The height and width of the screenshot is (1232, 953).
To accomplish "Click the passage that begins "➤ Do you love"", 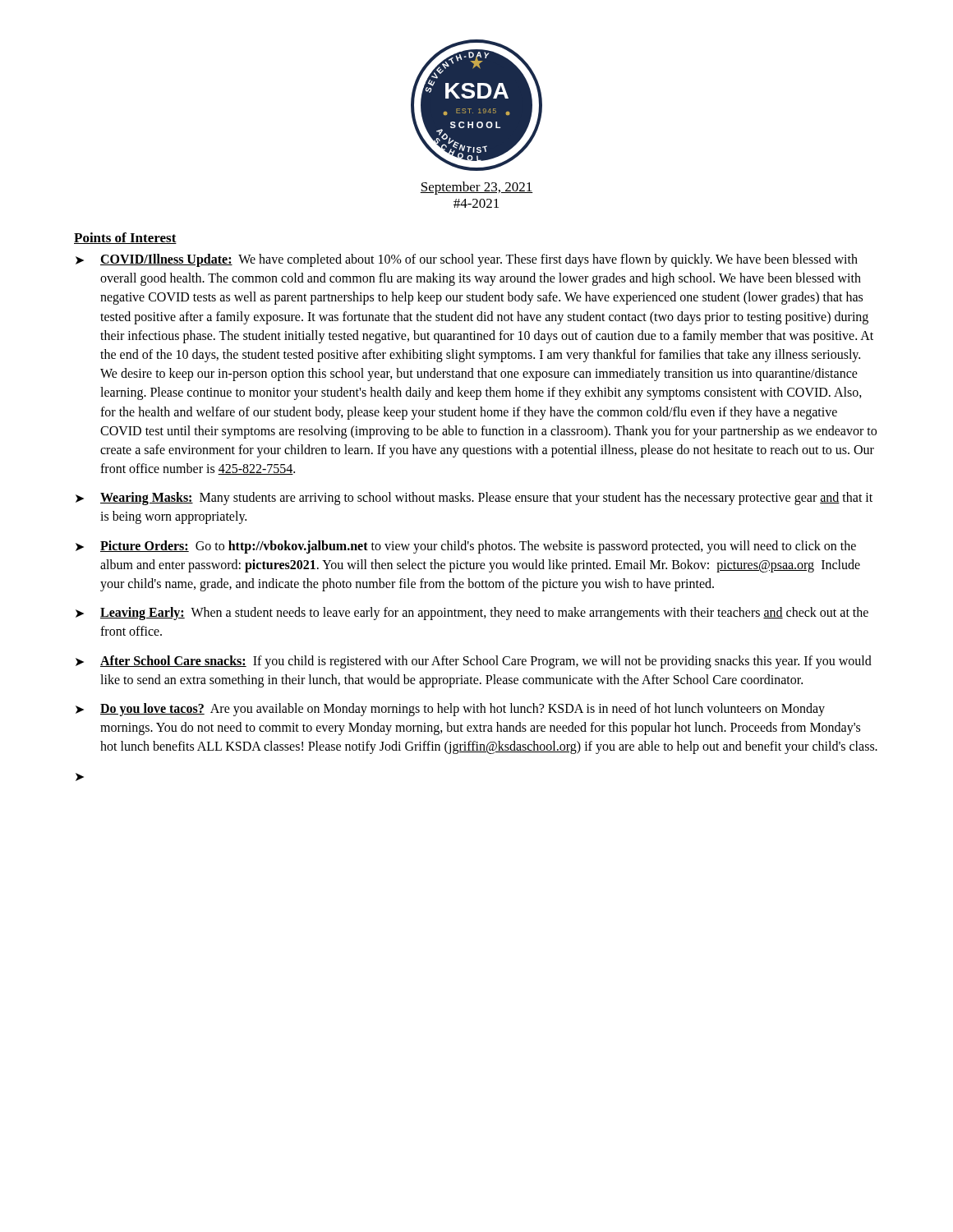I will coord(476,727).
